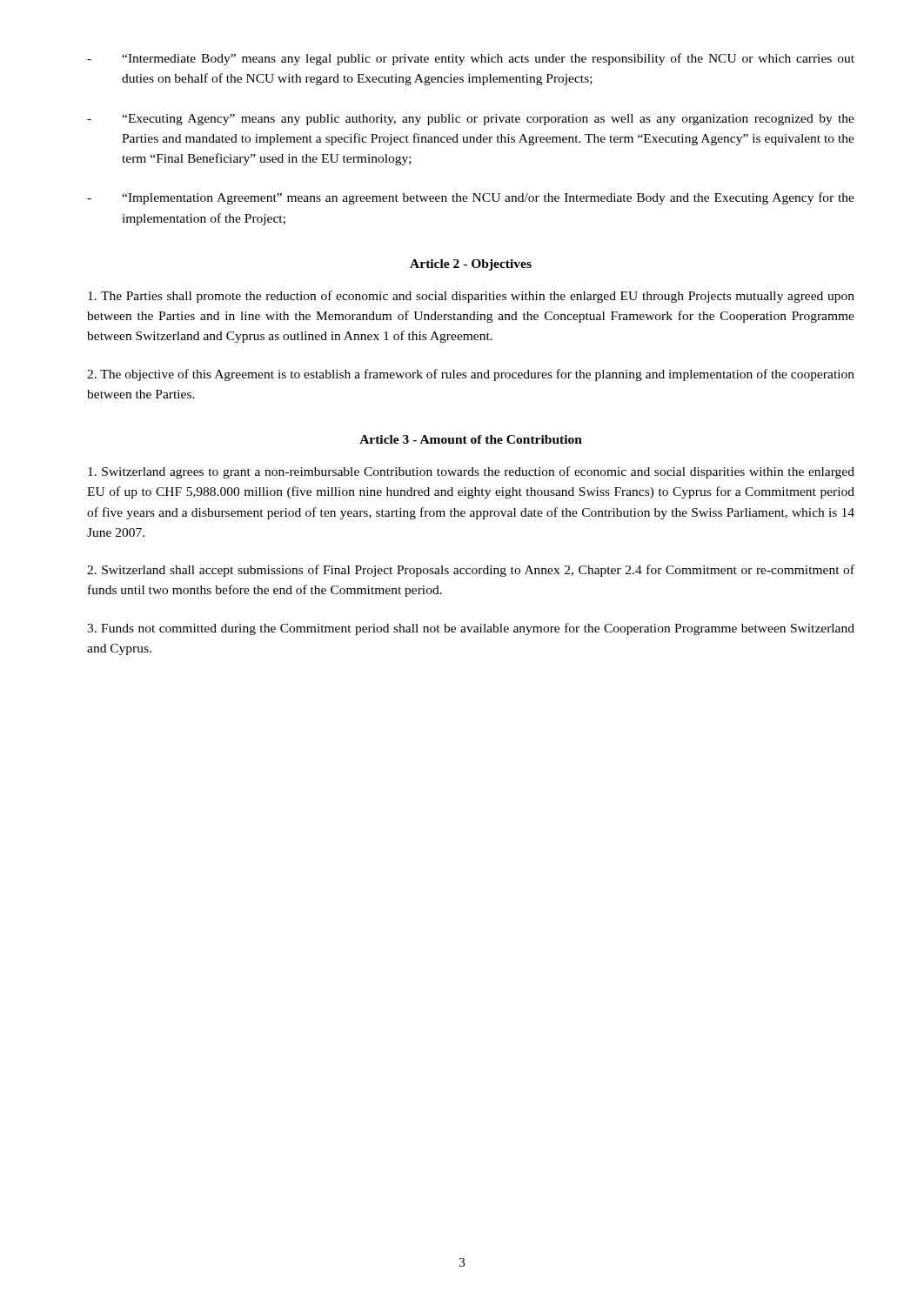This screenshot has width=924, height=1305.
Task: Point to the block beginning "- “Intermediate Body” means any legal public"
Action: coord(471,68)
